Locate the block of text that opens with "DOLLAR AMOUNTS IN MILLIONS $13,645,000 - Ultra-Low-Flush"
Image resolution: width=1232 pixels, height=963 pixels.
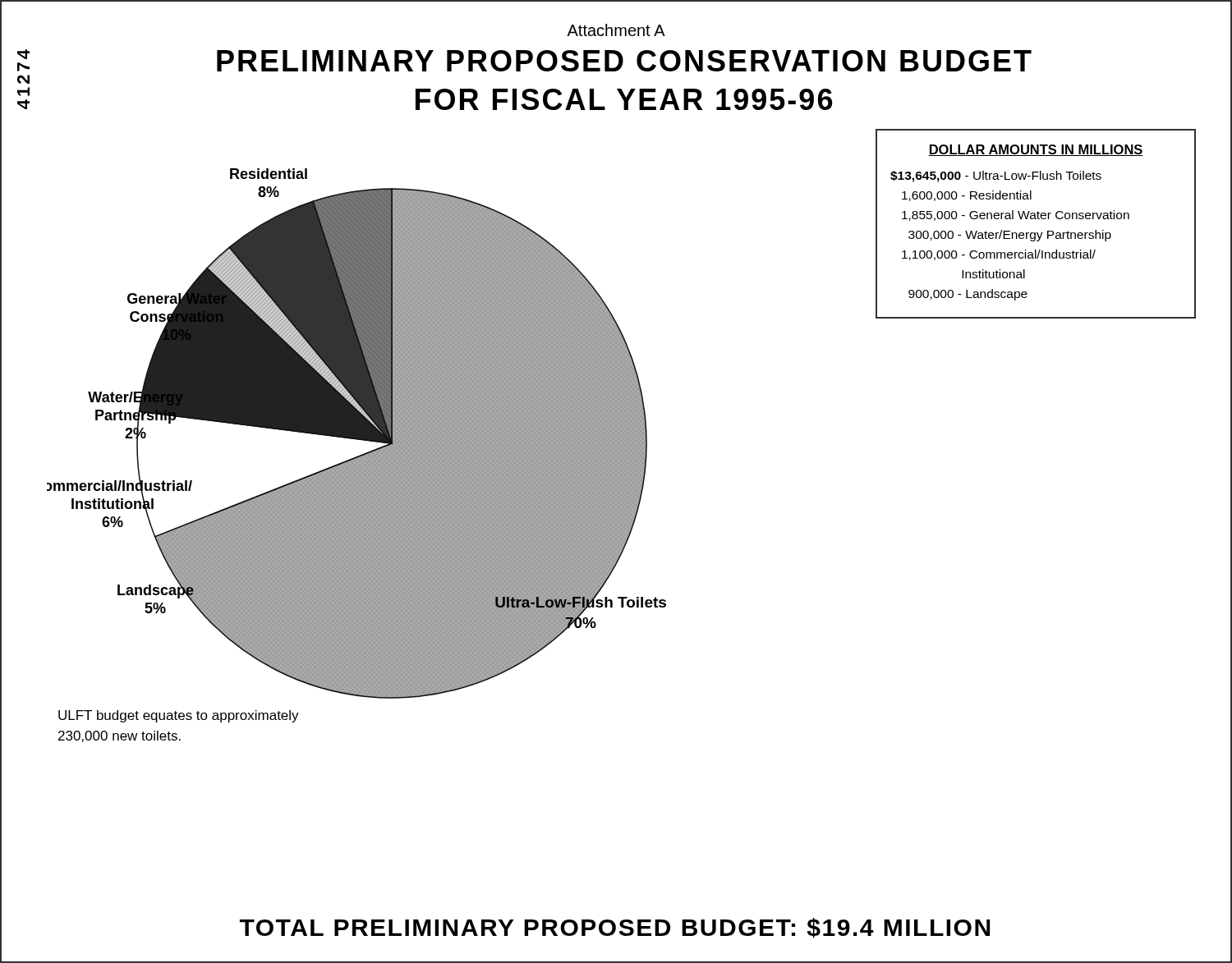point(1036,223)
